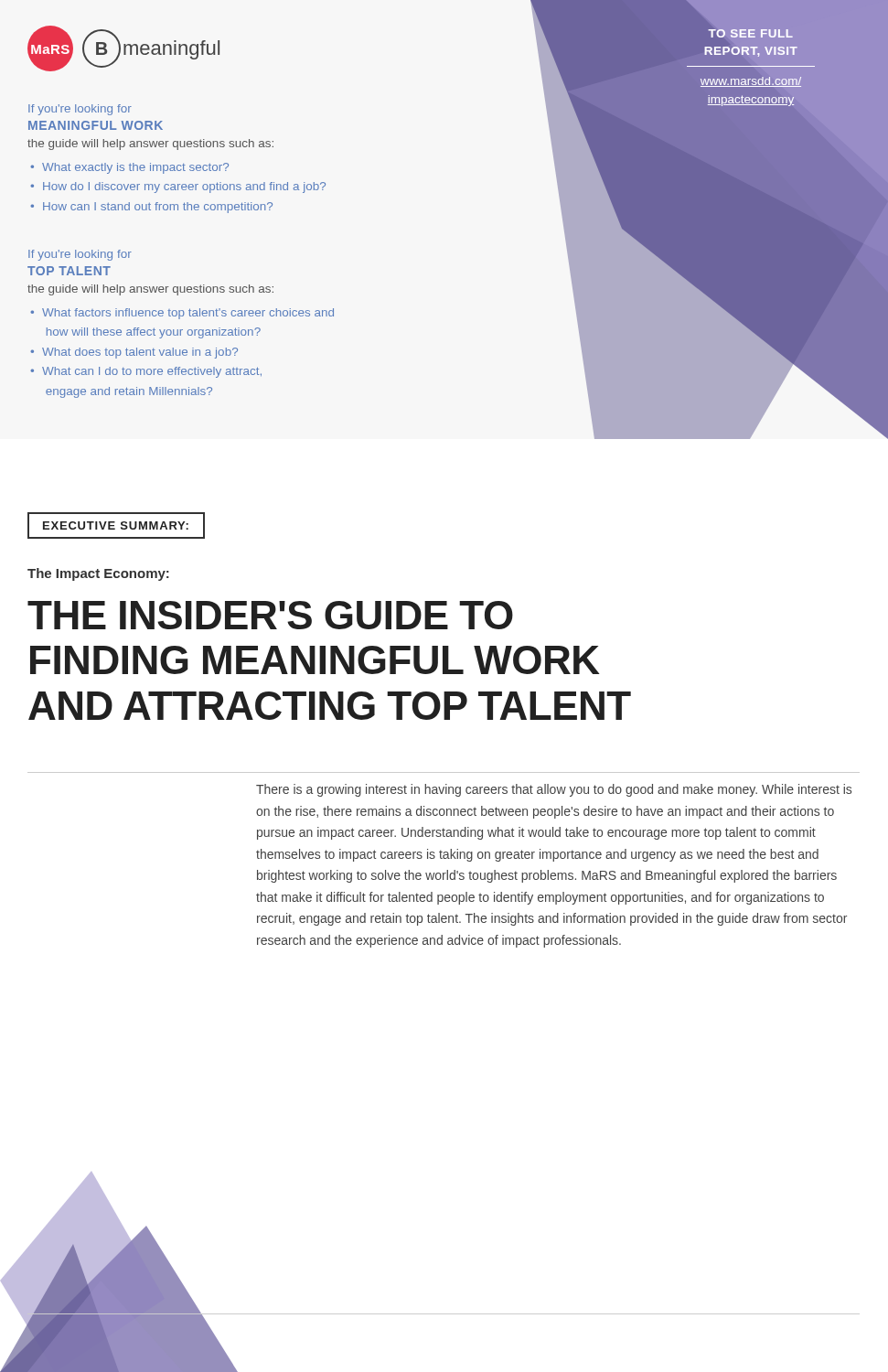Click on the list item containing "How can I stand out from"
This screenshot has width=888, height=1372.
(158, 206)
